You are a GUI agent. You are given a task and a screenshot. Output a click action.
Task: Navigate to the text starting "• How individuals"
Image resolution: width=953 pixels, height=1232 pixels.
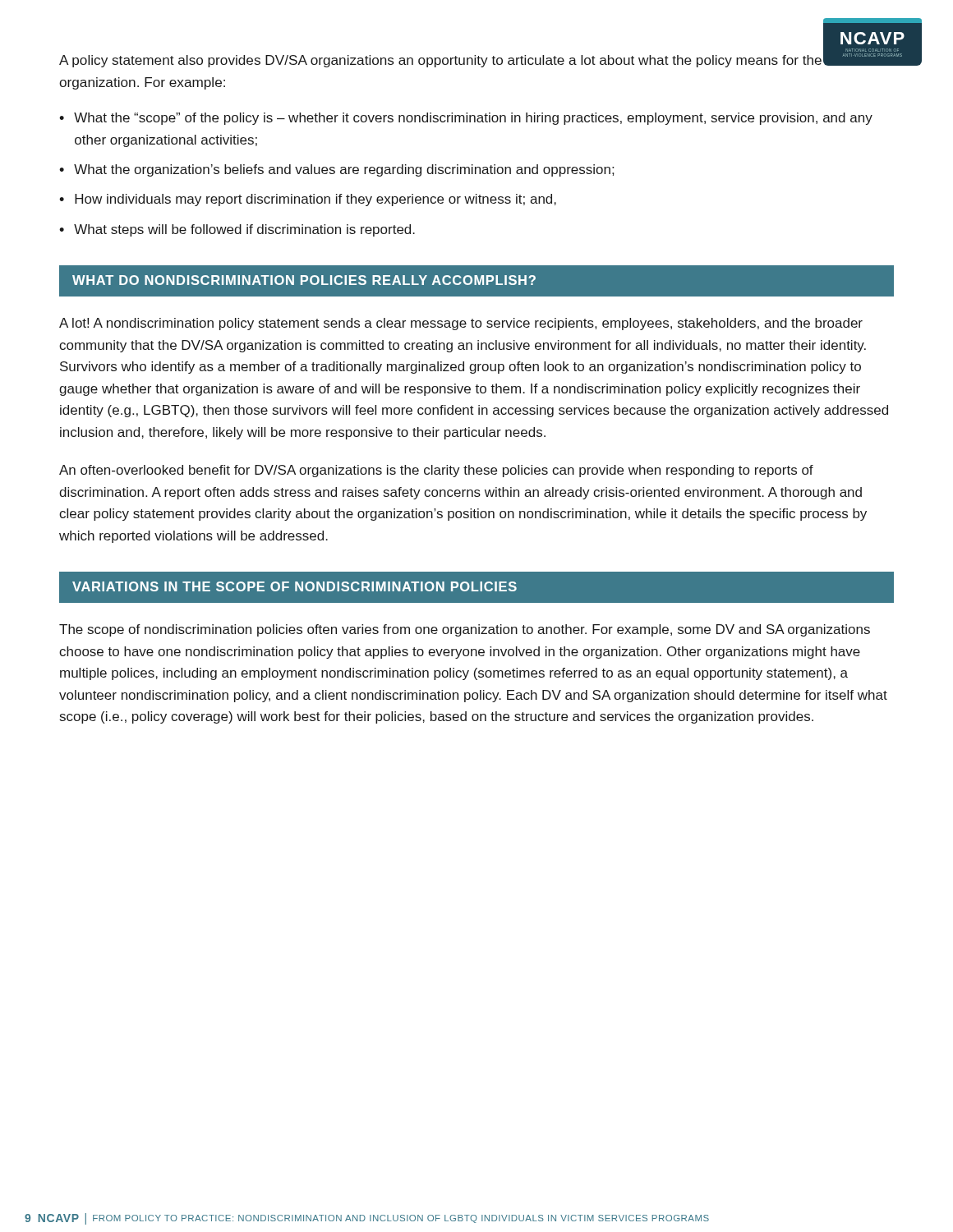pos(308,200)
